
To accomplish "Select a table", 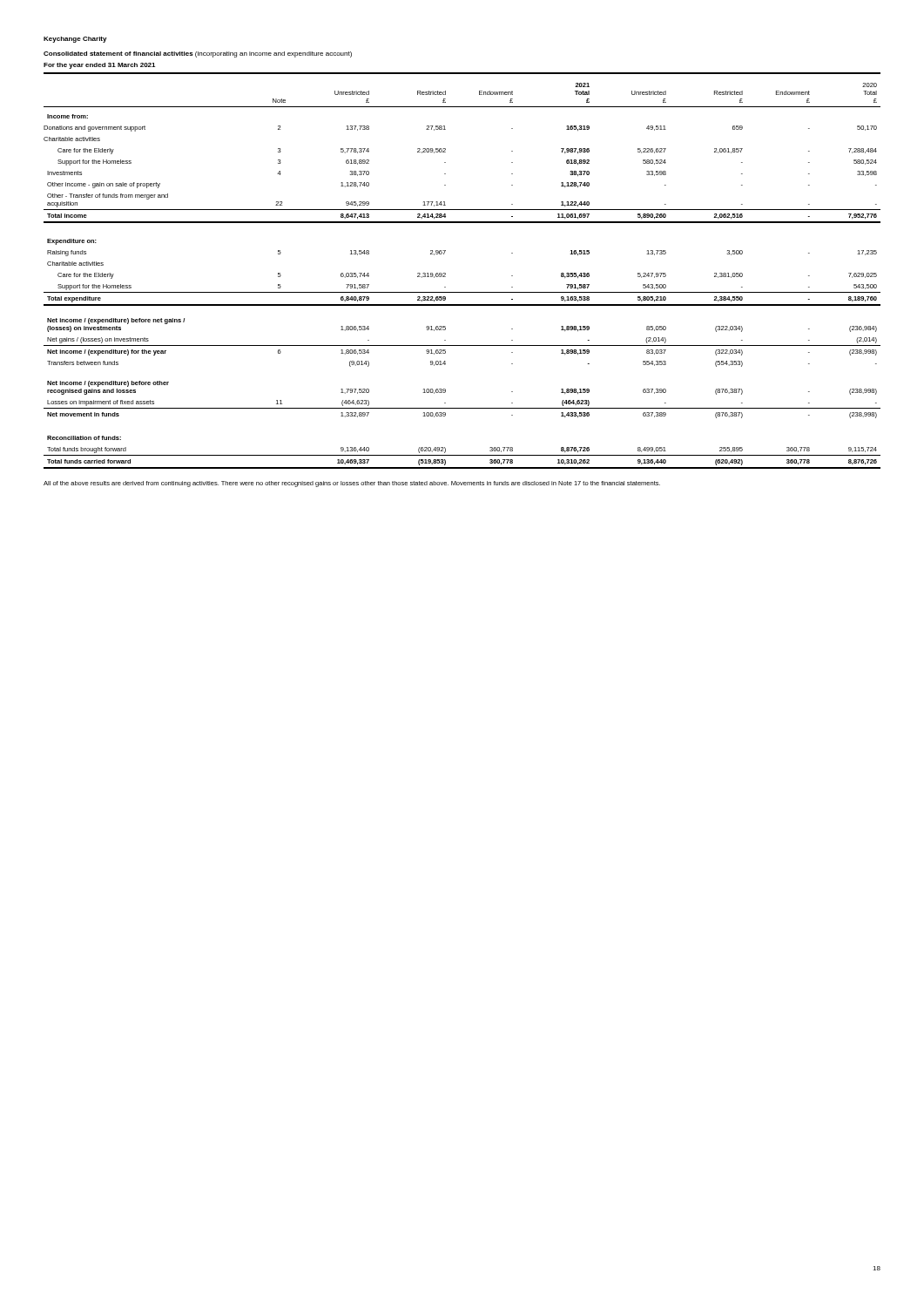I will 462,274.
